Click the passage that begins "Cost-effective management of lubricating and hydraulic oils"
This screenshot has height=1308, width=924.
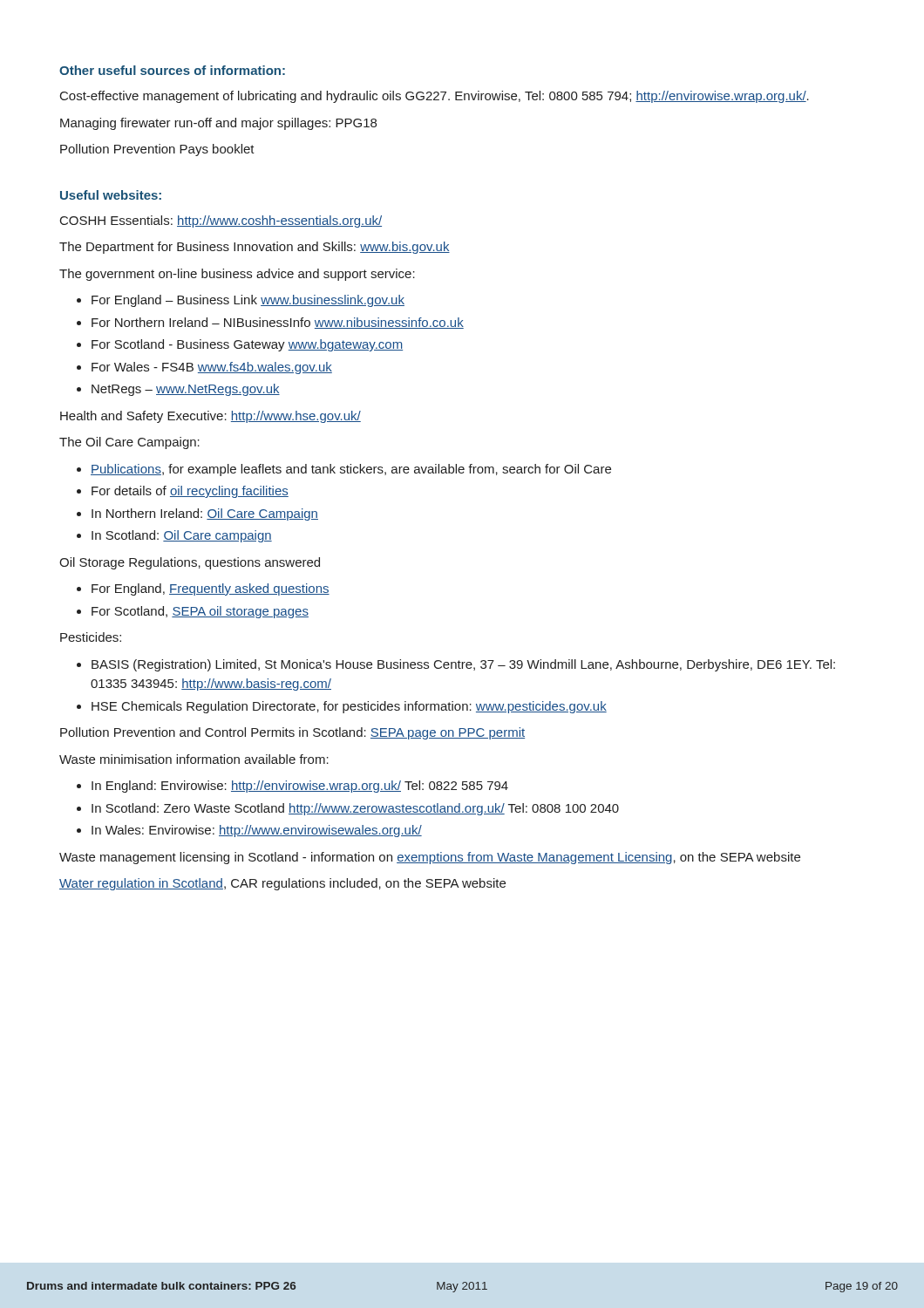point(434,95)
